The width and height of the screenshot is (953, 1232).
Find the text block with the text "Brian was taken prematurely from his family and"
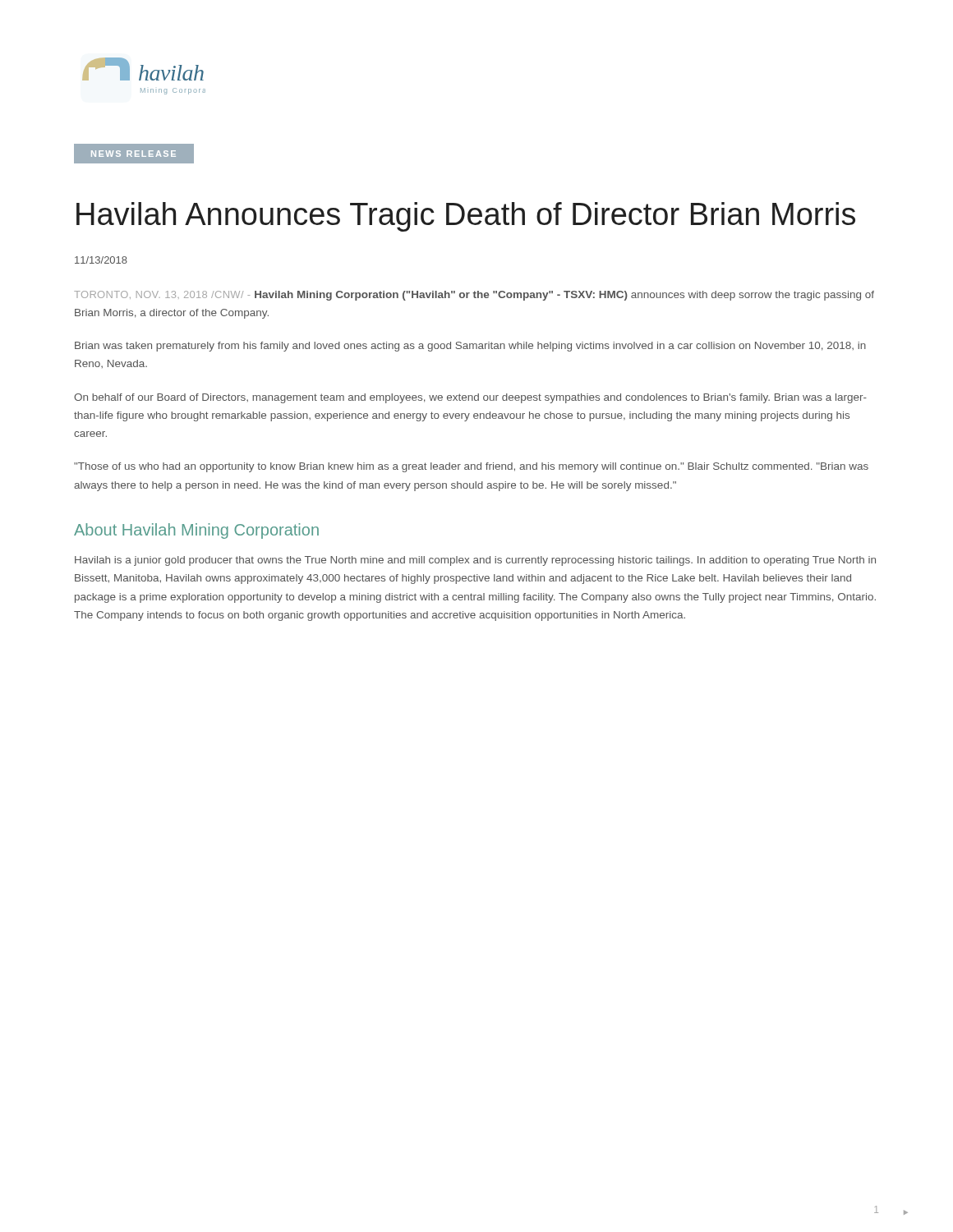(x=470, y=355)
